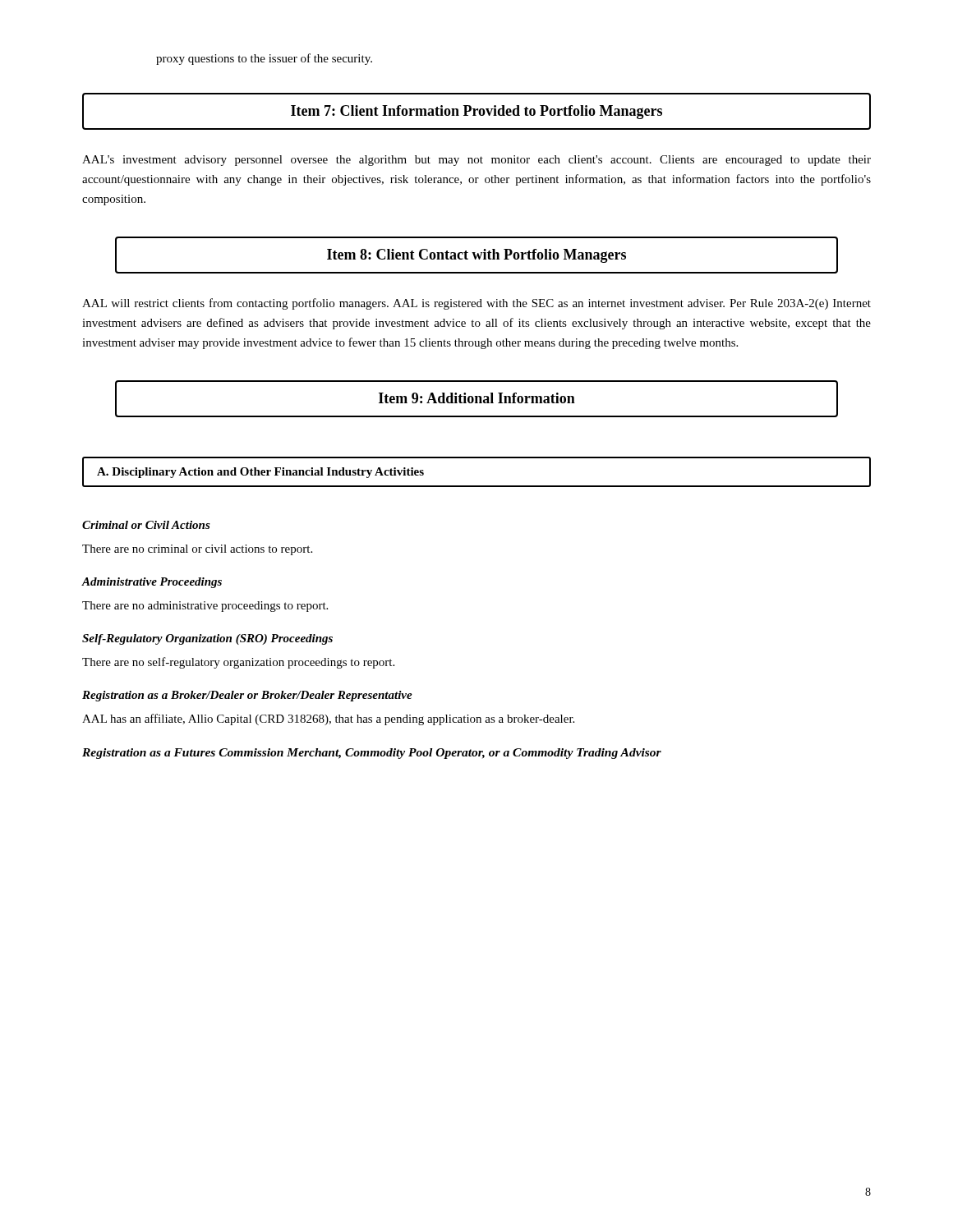The image size is (953, 1232).
Task: Click on the section header with the text "Registration as a Futures"
Action: tap(372, 752)
